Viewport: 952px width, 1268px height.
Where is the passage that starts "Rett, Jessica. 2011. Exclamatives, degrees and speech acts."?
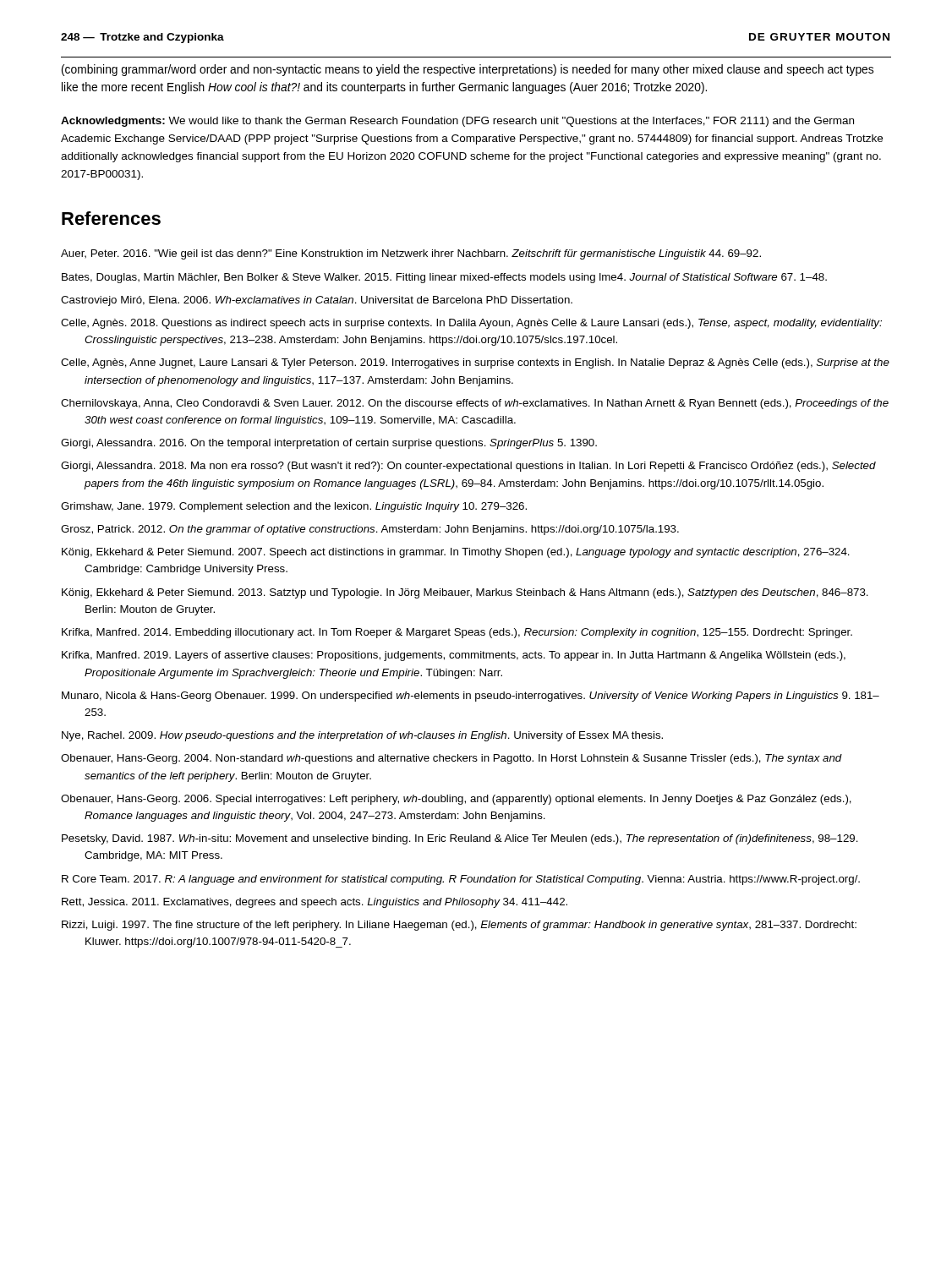pos(315,901)
